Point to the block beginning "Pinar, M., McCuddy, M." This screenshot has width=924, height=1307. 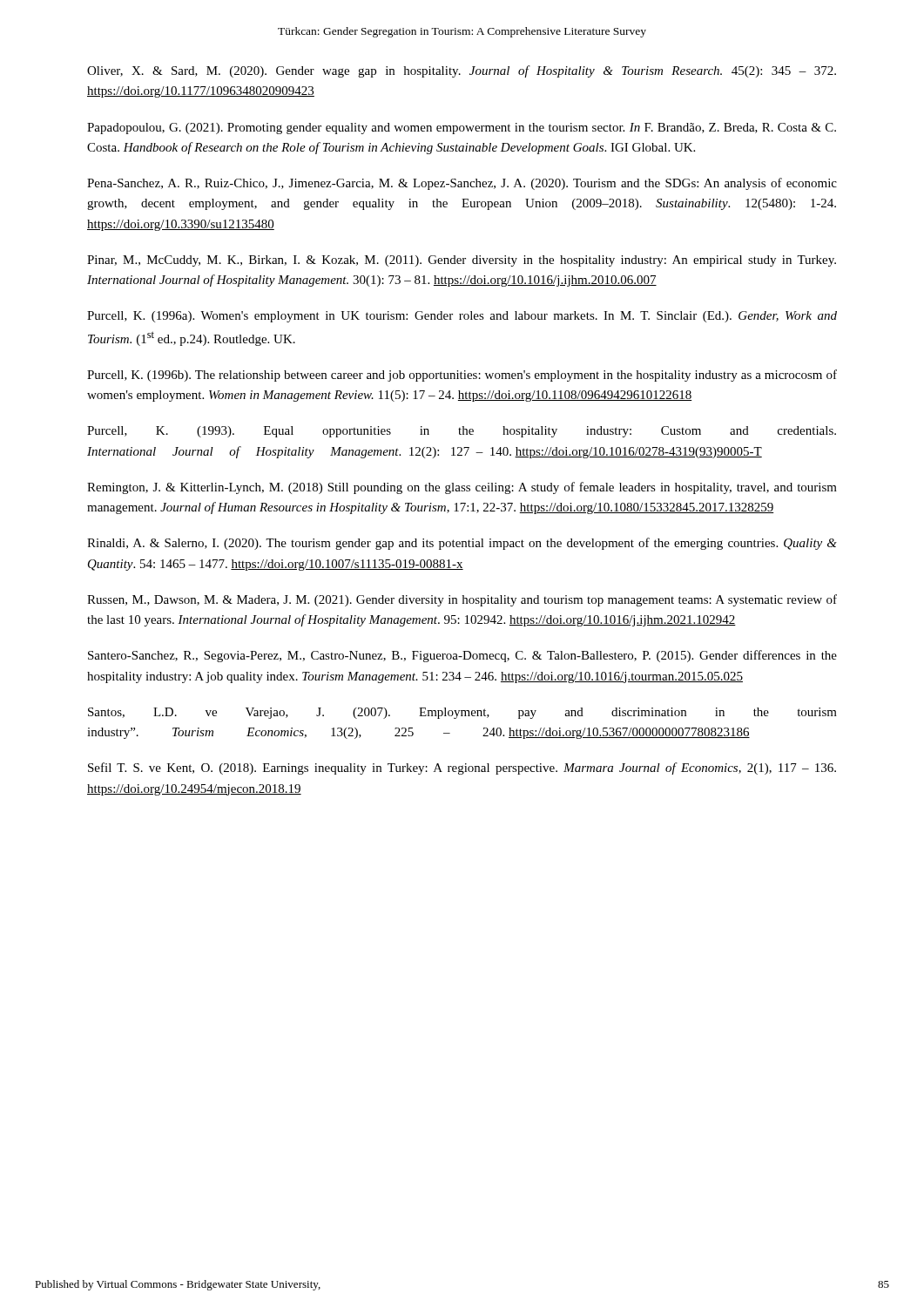pyautogui.click(x=462, y=270)
